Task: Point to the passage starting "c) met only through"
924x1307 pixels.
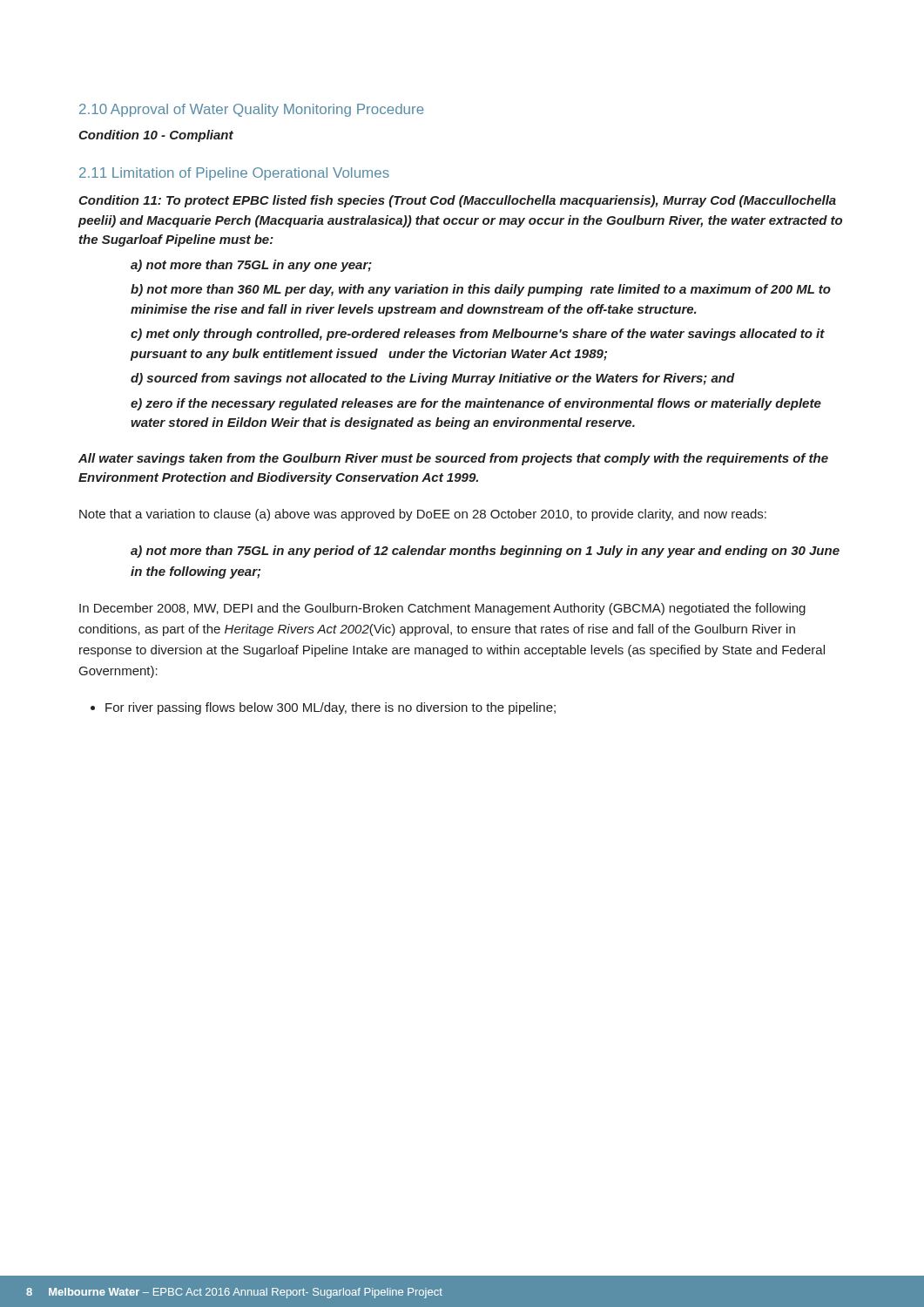Action: tap(488, 344)
